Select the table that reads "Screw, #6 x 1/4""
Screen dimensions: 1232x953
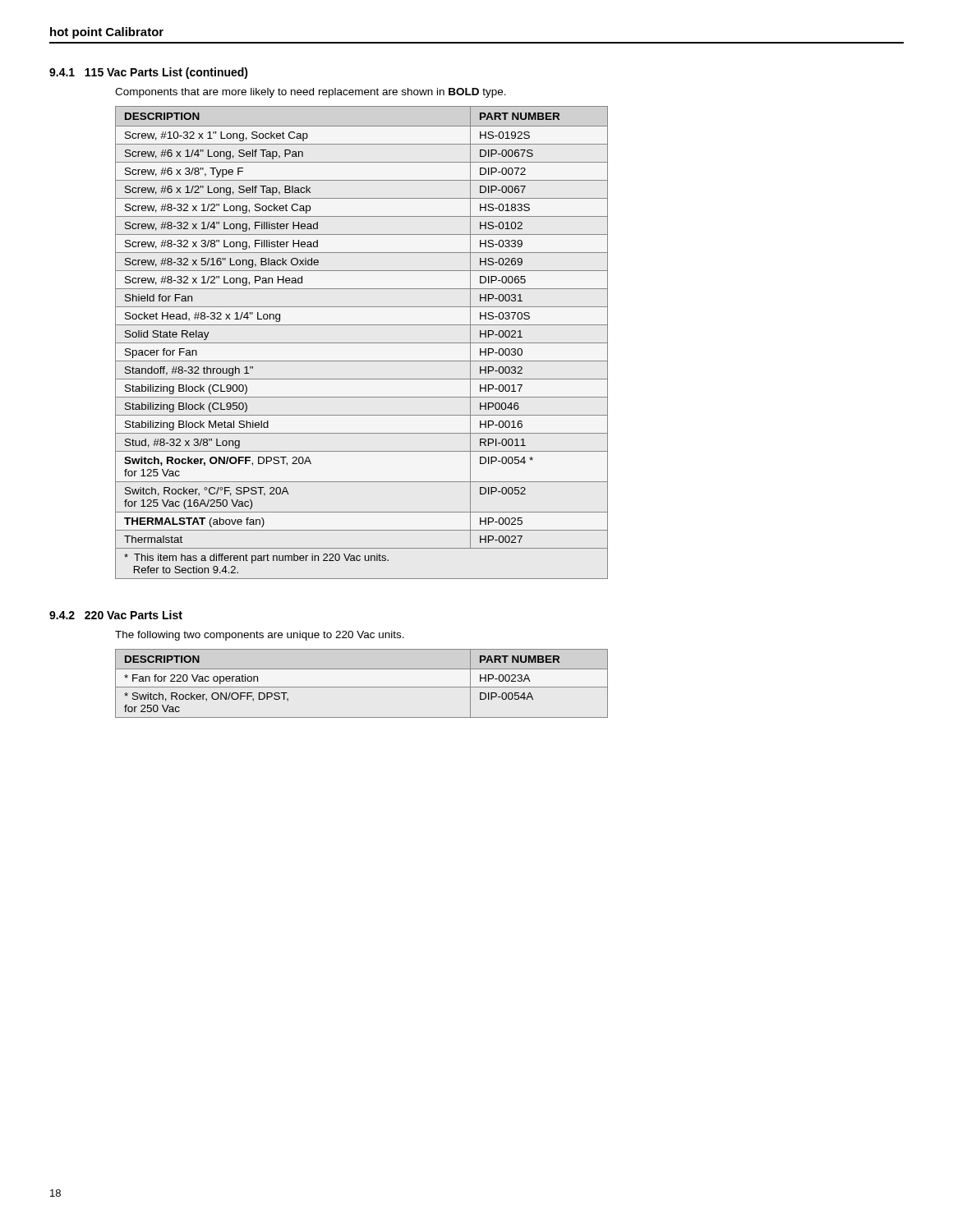[509, 342]
